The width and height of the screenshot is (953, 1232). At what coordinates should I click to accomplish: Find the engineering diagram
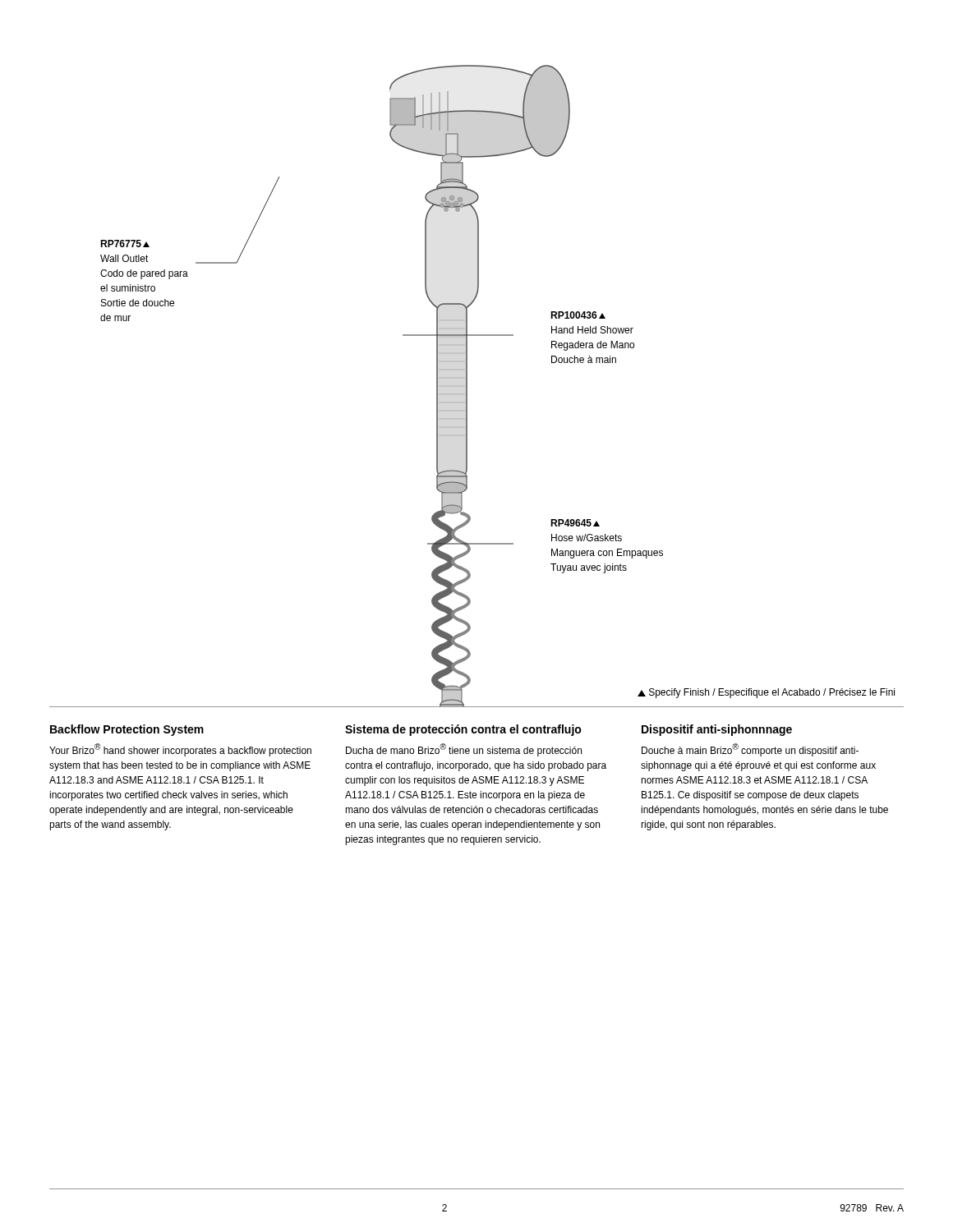tap(476, 362)
